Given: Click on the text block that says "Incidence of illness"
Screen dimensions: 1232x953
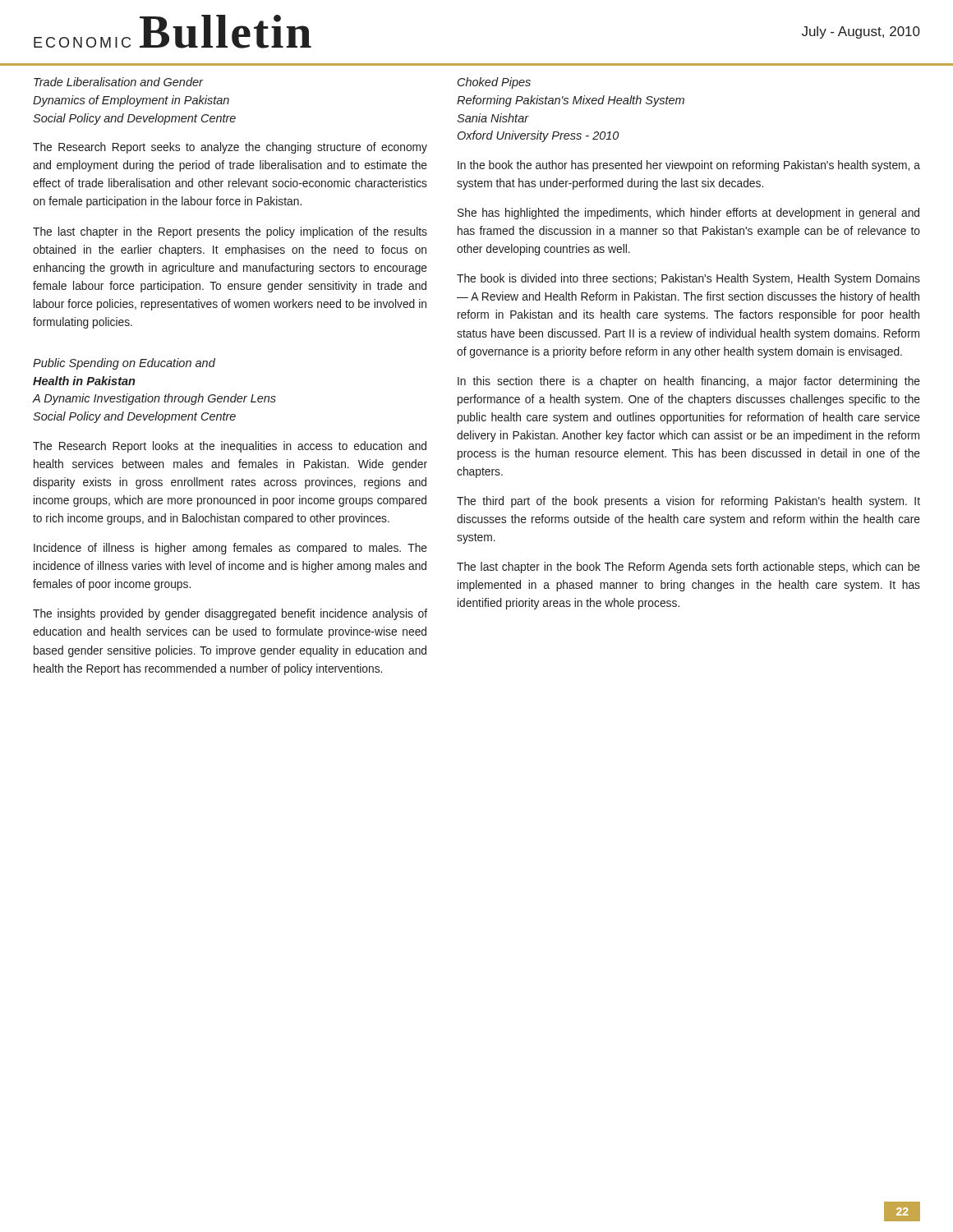Looking at the screenshot, I should 230,566.
